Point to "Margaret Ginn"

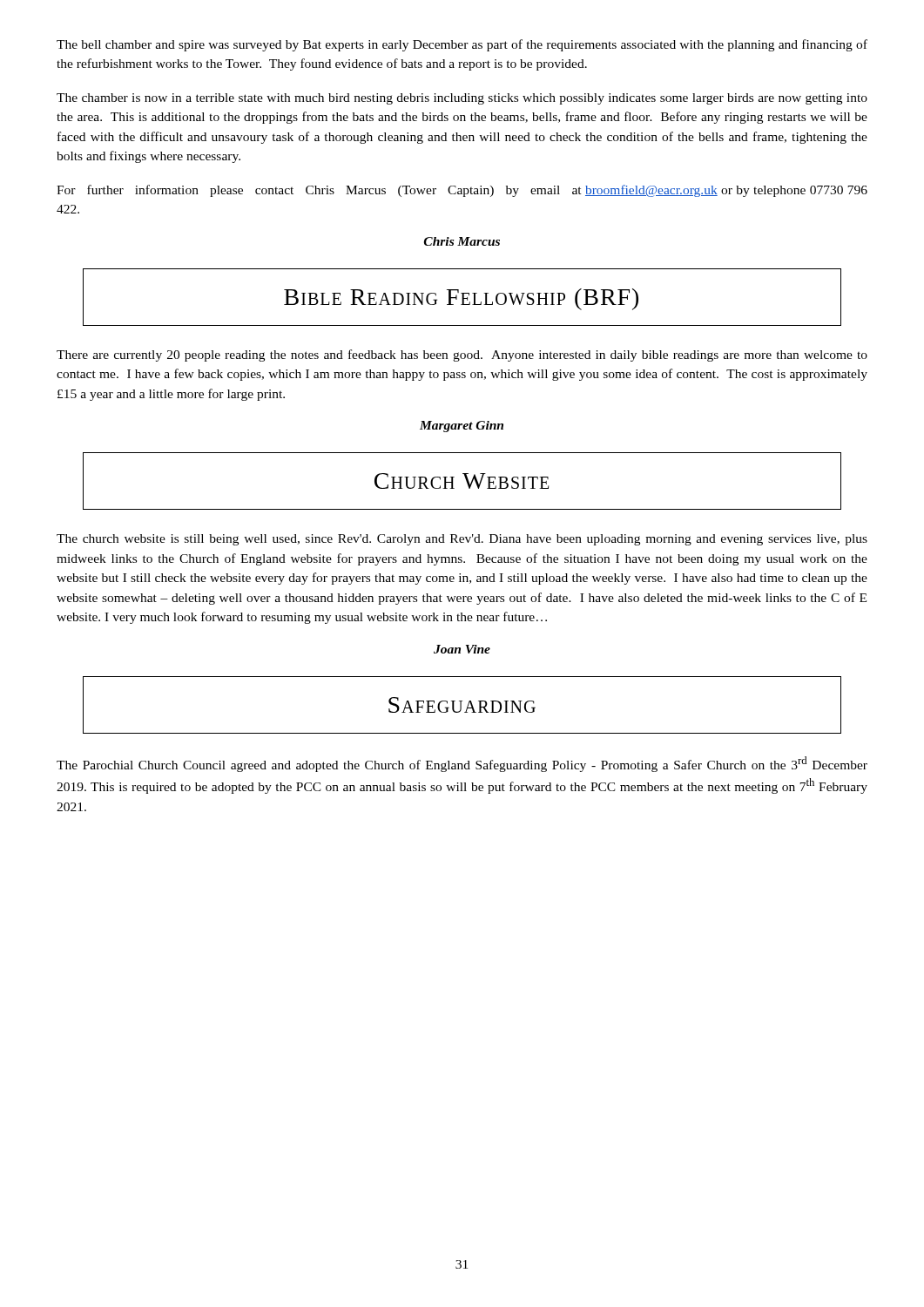tap(462, 425)
